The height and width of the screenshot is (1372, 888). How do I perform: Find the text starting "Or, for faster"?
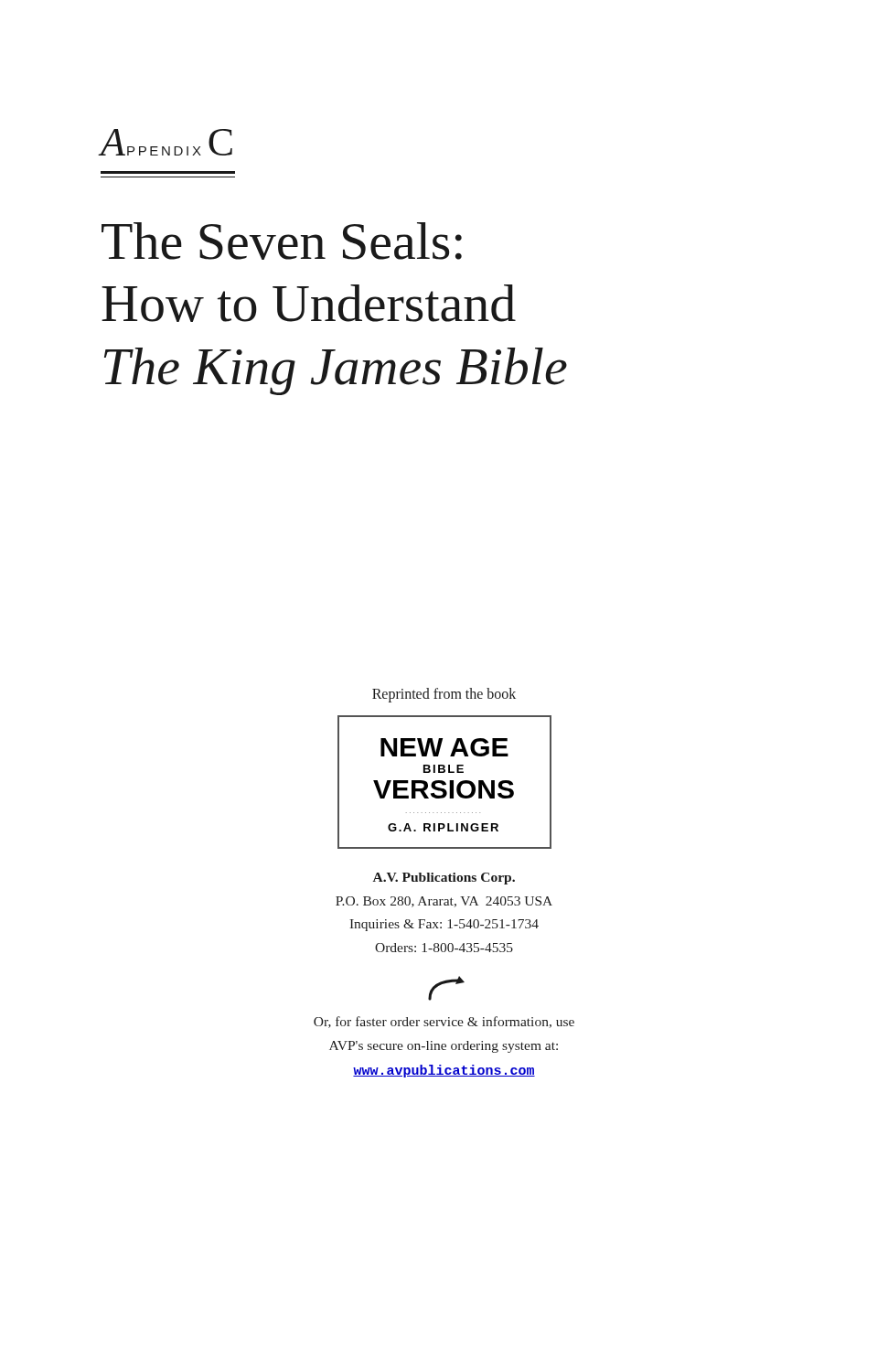[444, 1033]
